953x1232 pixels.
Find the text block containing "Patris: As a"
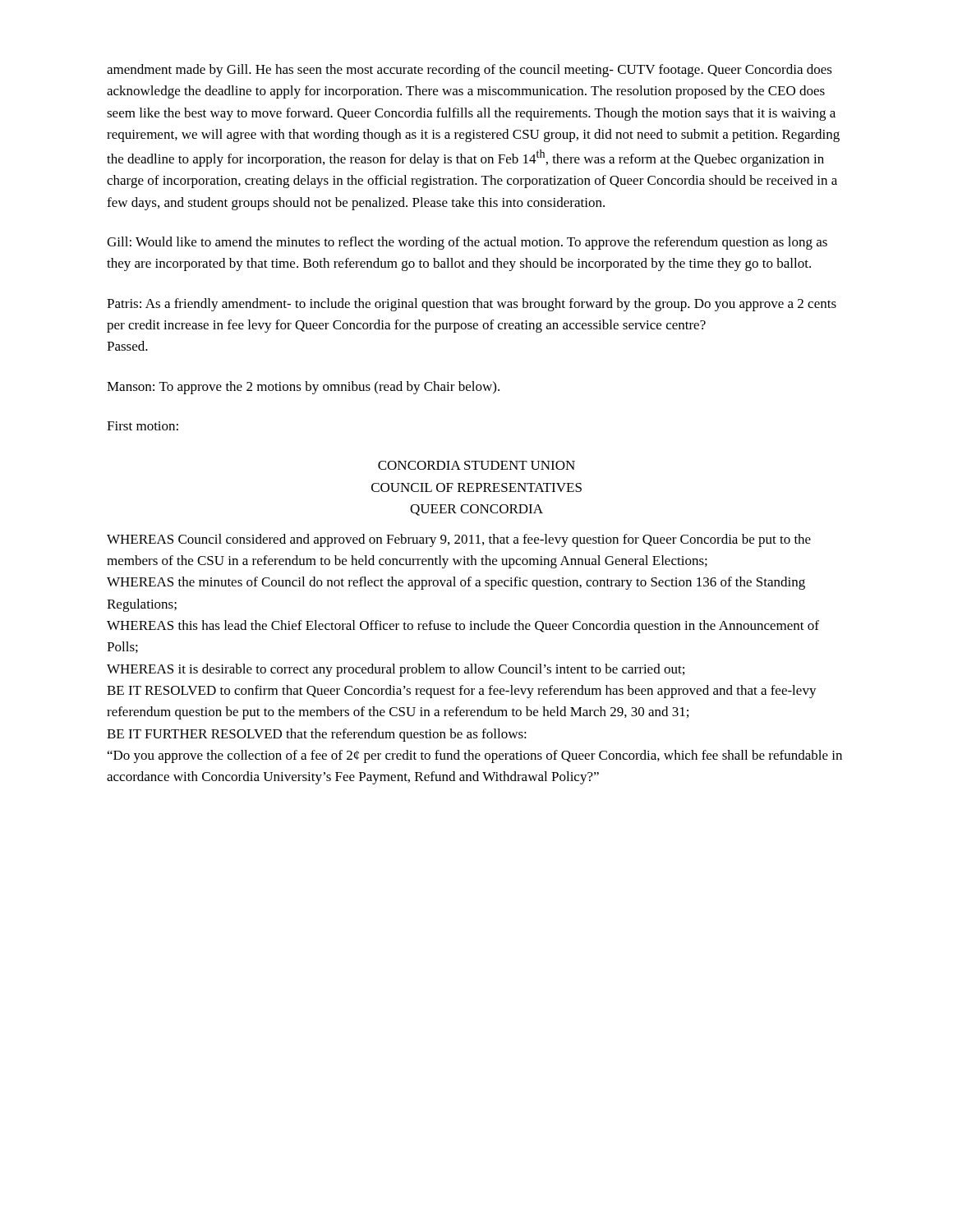pyautogui.click(x=472, y=325)
